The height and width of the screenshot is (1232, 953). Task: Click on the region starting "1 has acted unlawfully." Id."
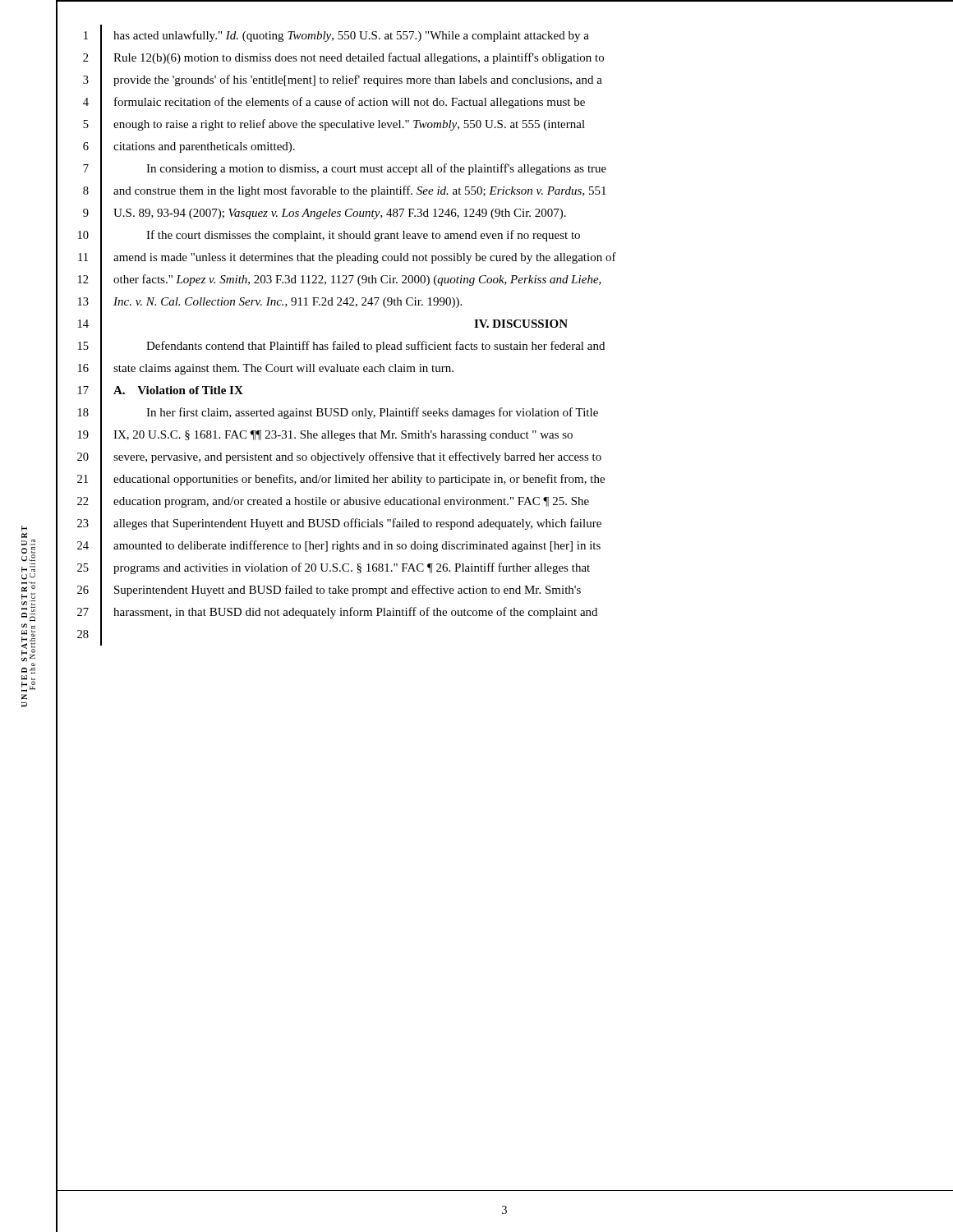pyautogui.click(x=493, y=36)
